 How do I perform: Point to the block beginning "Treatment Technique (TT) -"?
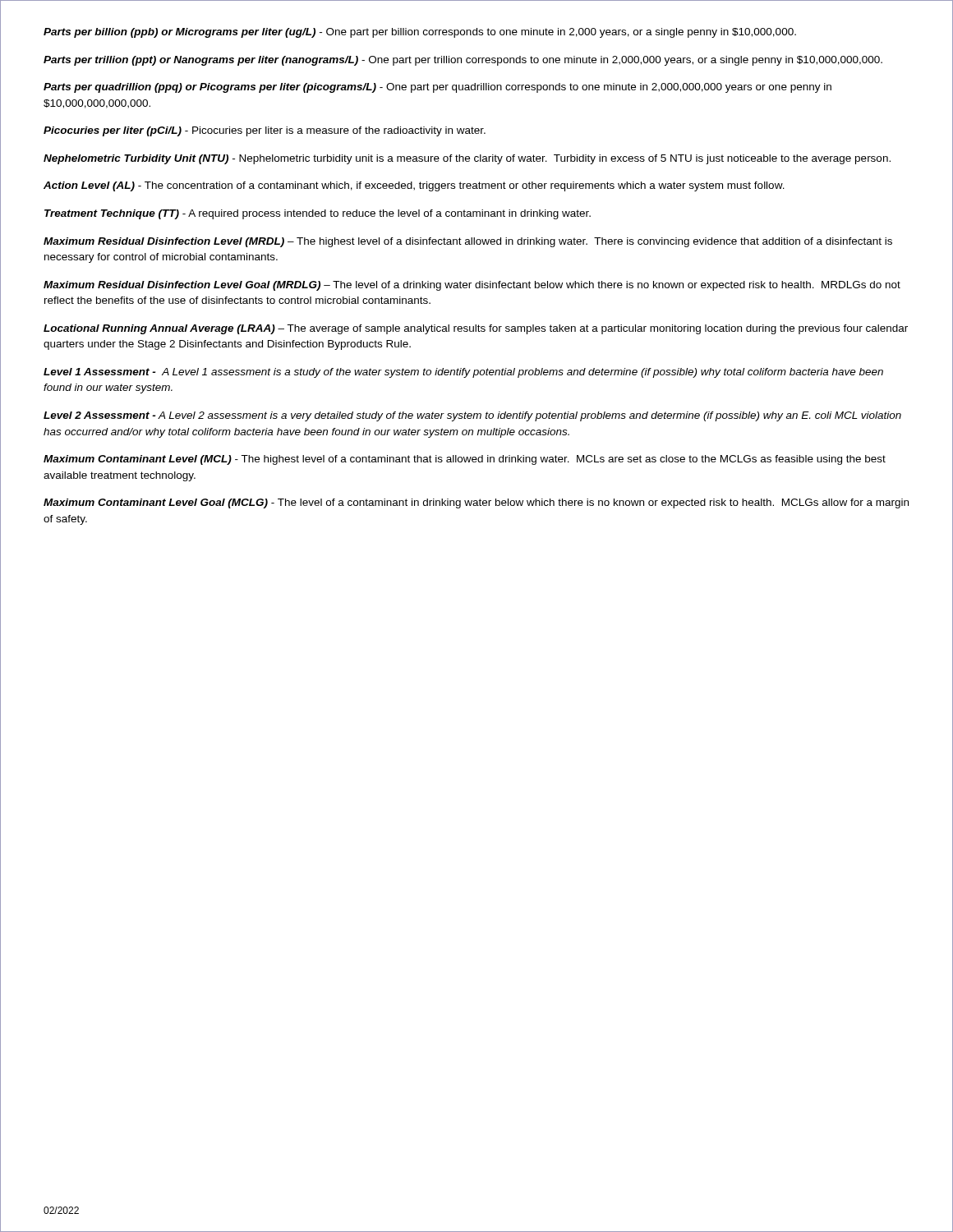click(x=318, y=213)
